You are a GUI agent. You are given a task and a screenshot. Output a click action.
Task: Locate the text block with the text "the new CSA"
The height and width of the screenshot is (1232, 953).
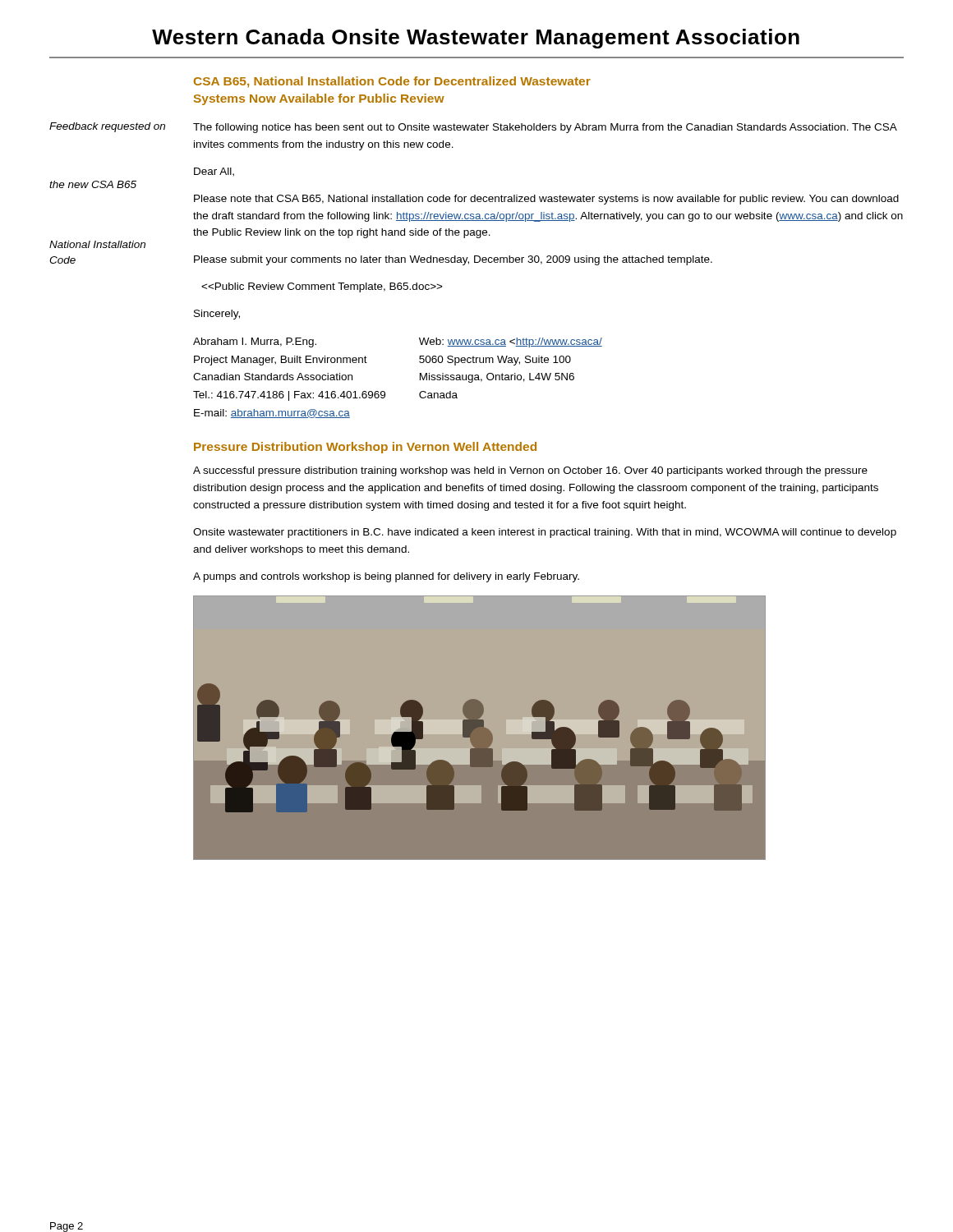114,185
